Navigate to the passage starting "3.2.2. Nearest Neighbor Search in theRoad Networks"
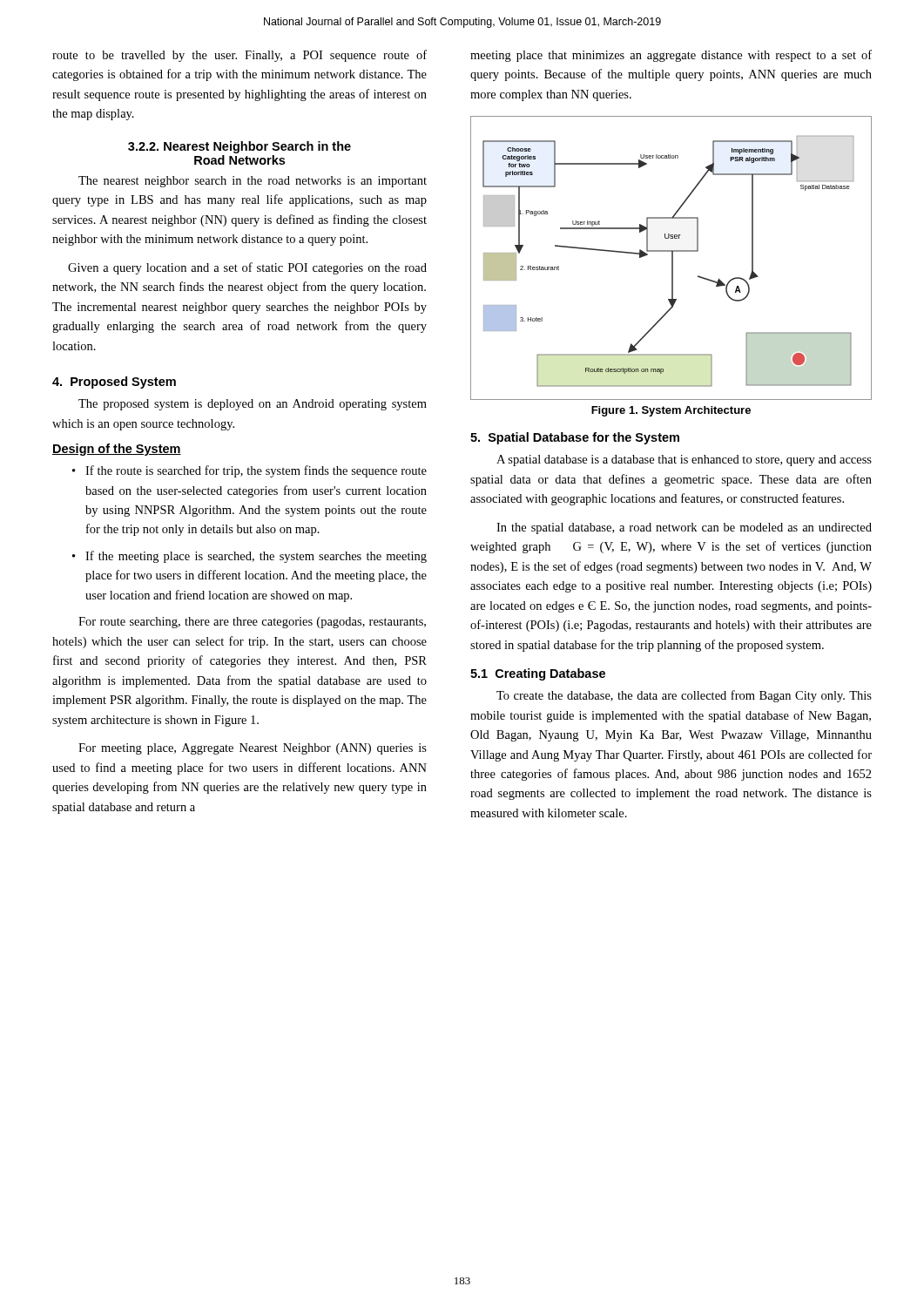Viewport: 924px width, 1307px height. point(239,153)
